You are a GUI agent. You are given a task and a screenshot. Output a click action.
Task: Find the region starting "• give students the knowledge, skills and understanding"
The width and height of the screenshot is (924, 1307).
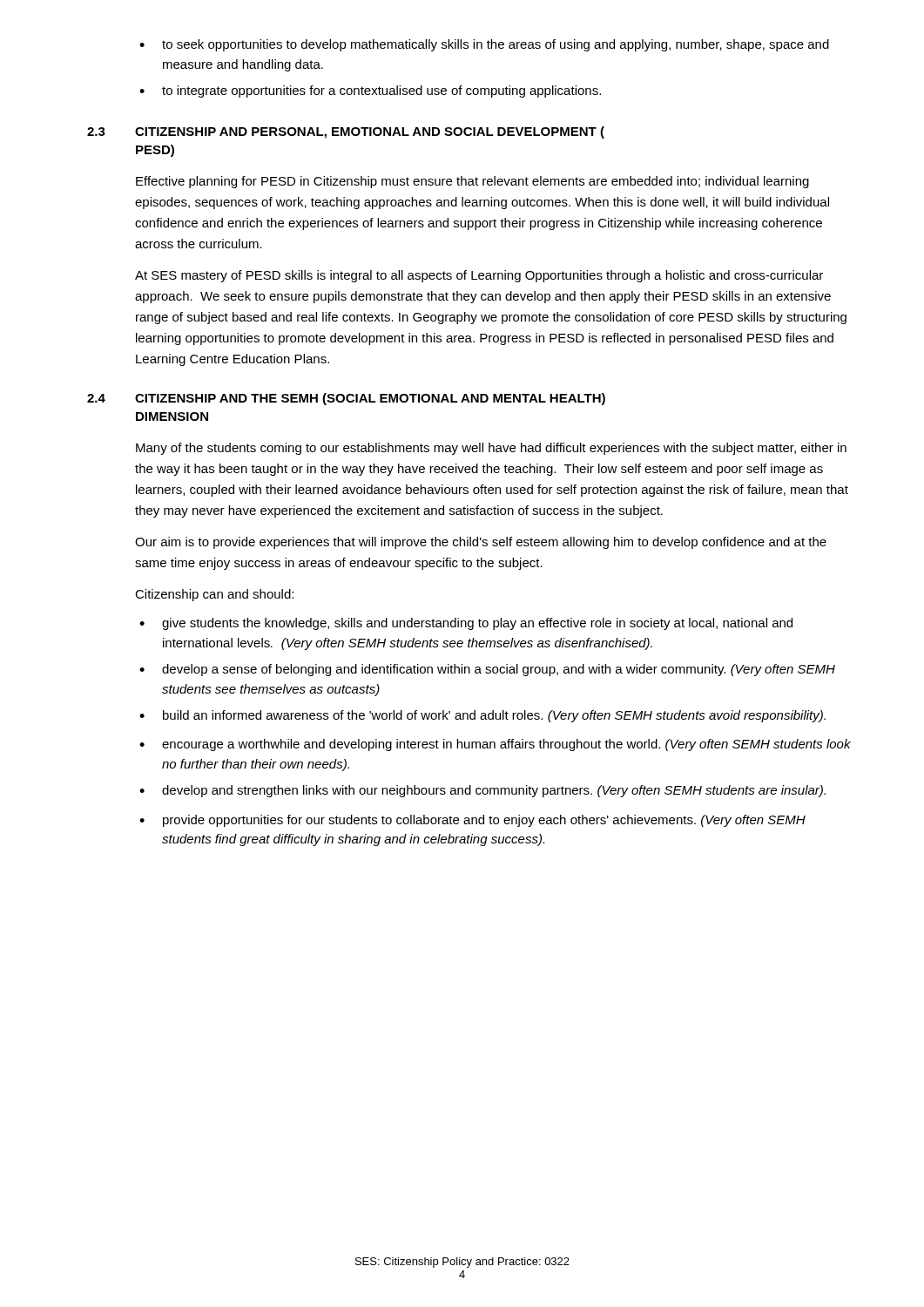pyautogui.click(x=497, y=633)
